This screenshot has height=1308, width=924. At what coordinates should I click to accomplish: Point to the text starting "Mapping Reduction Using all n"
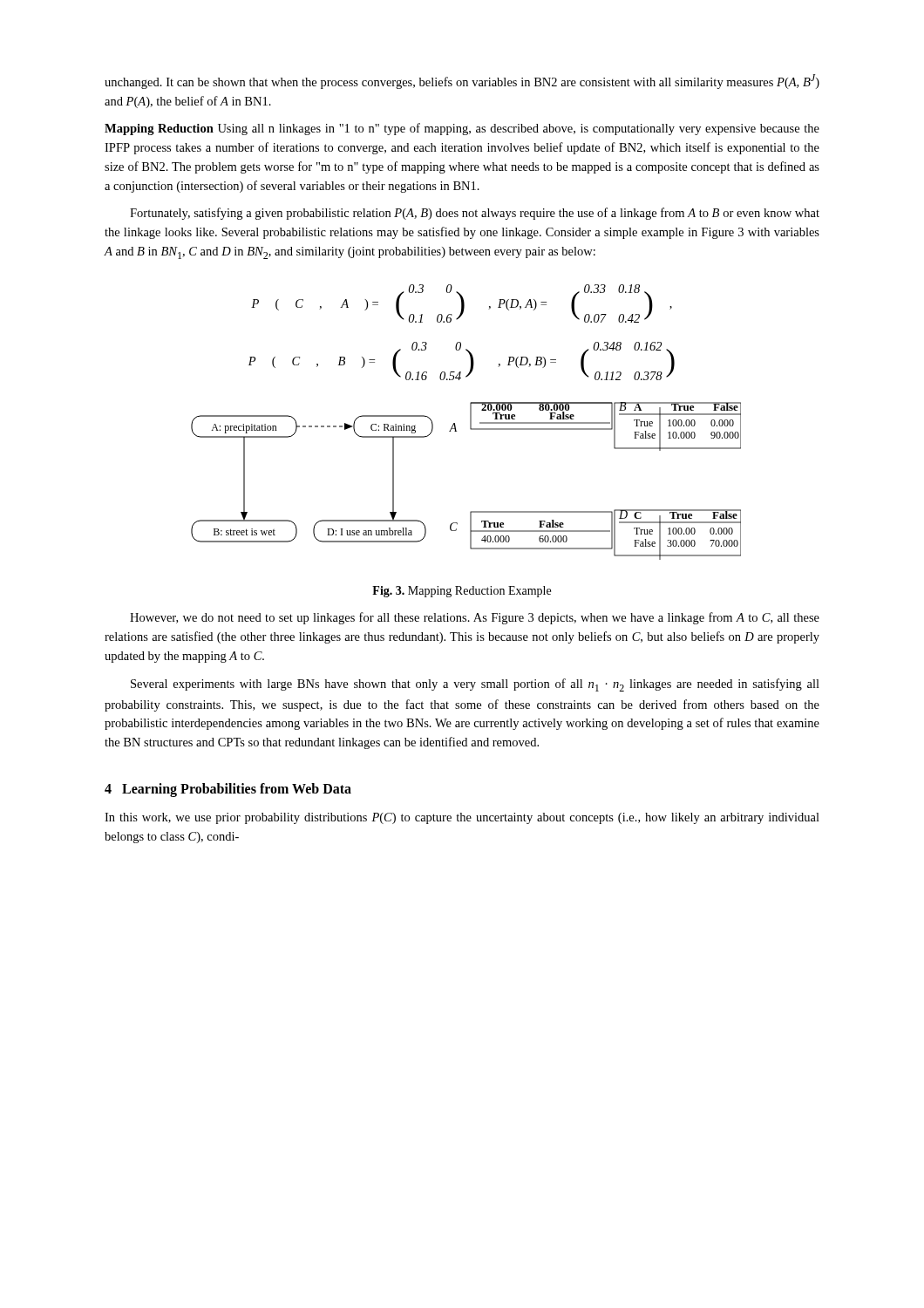click(x=462, y=191)
